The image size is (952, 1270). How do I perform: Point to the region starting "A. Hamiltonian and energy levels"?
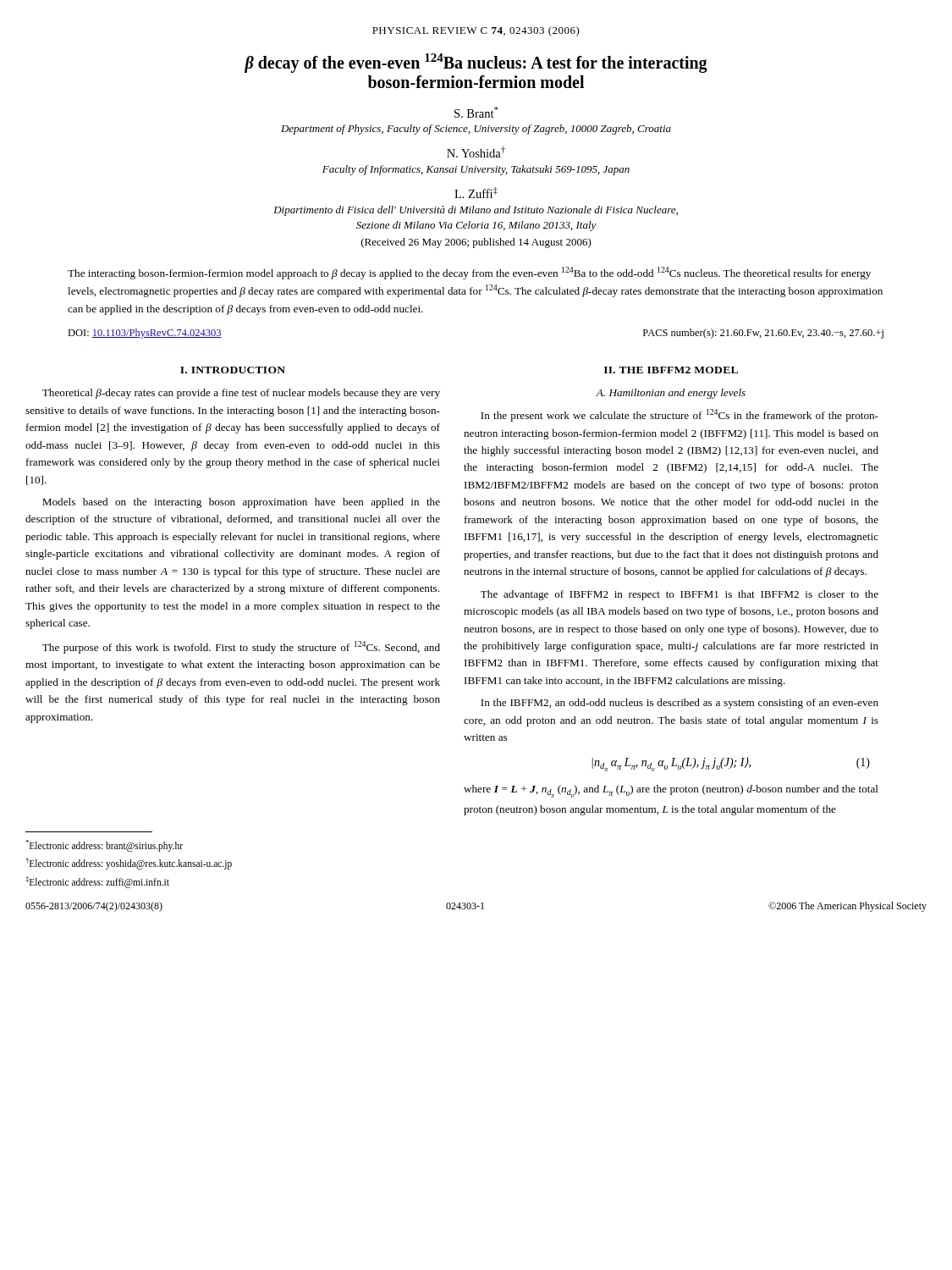tap(671, 393)
